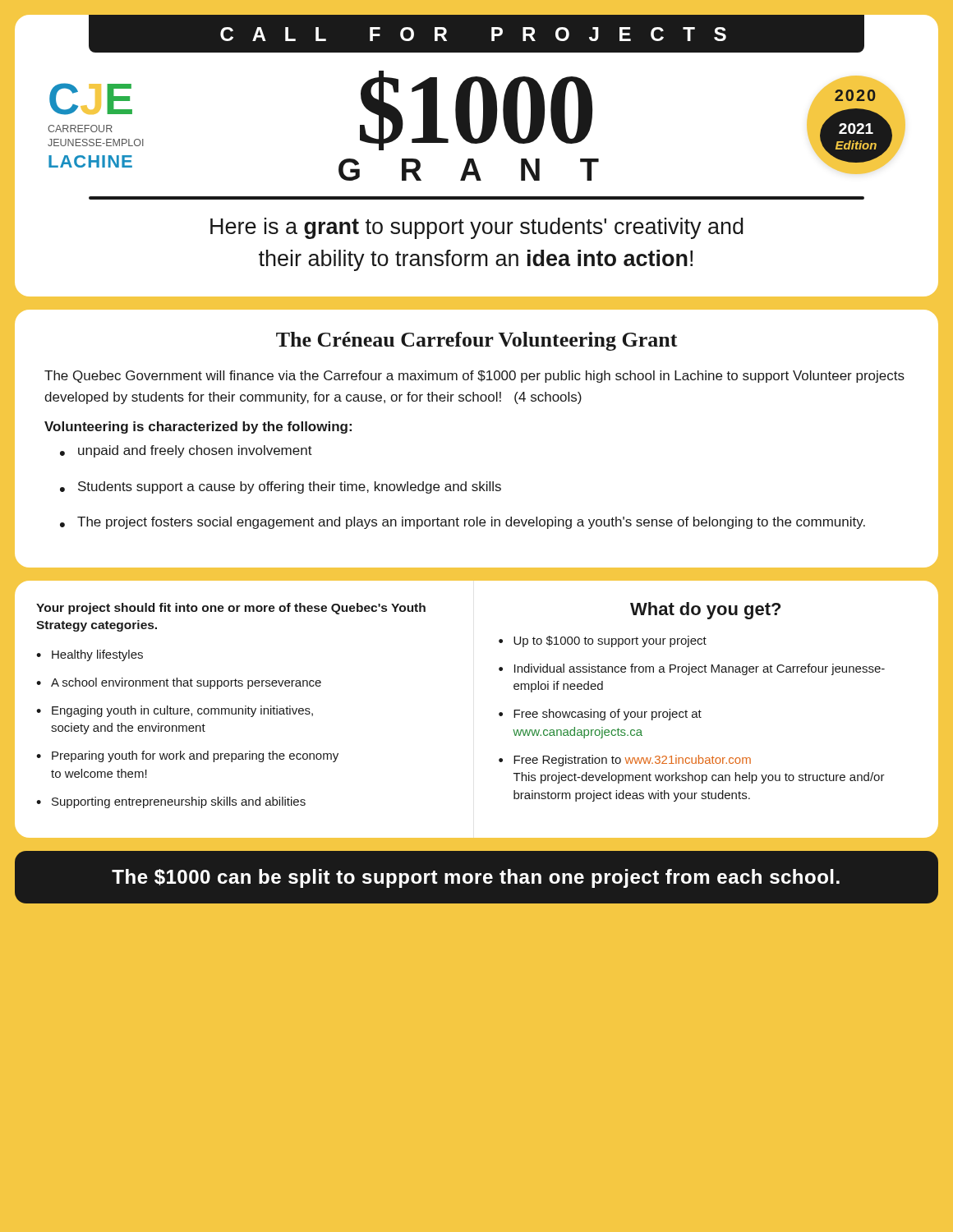This screenshot has height=1232, width=953.
Task: Find "The Créneau Carrefour Volunteering Grant" on this page
Action: click(x=476, y=340)
